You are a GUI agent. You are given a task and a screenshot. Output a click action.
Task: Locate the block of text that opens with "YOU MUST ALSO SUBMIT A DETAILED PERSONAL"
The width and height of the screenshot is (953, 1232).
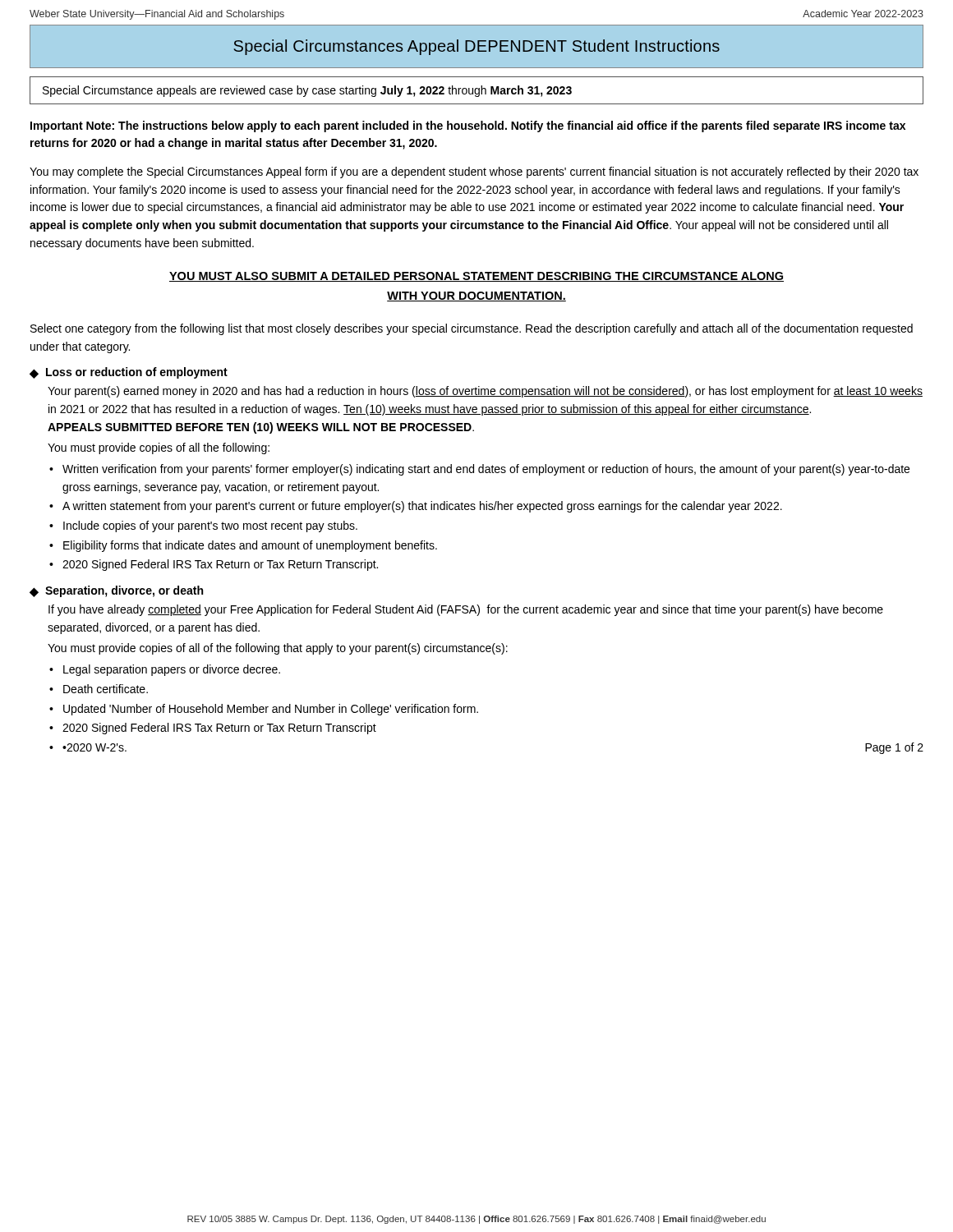coord(476,286)
